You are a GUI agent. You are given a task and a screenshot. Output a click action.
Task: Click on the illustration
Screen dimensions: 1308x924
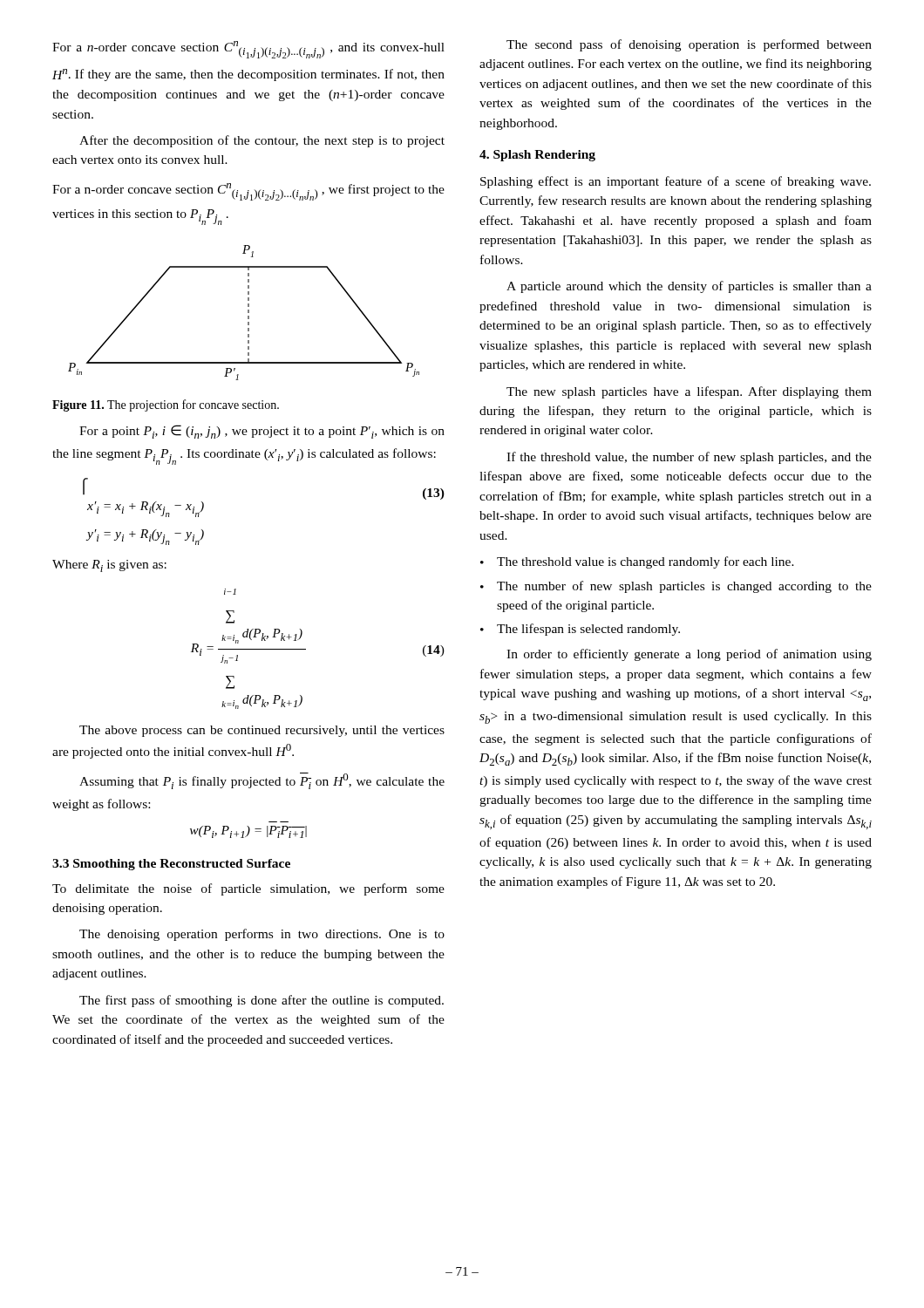(x=248, y=313)
